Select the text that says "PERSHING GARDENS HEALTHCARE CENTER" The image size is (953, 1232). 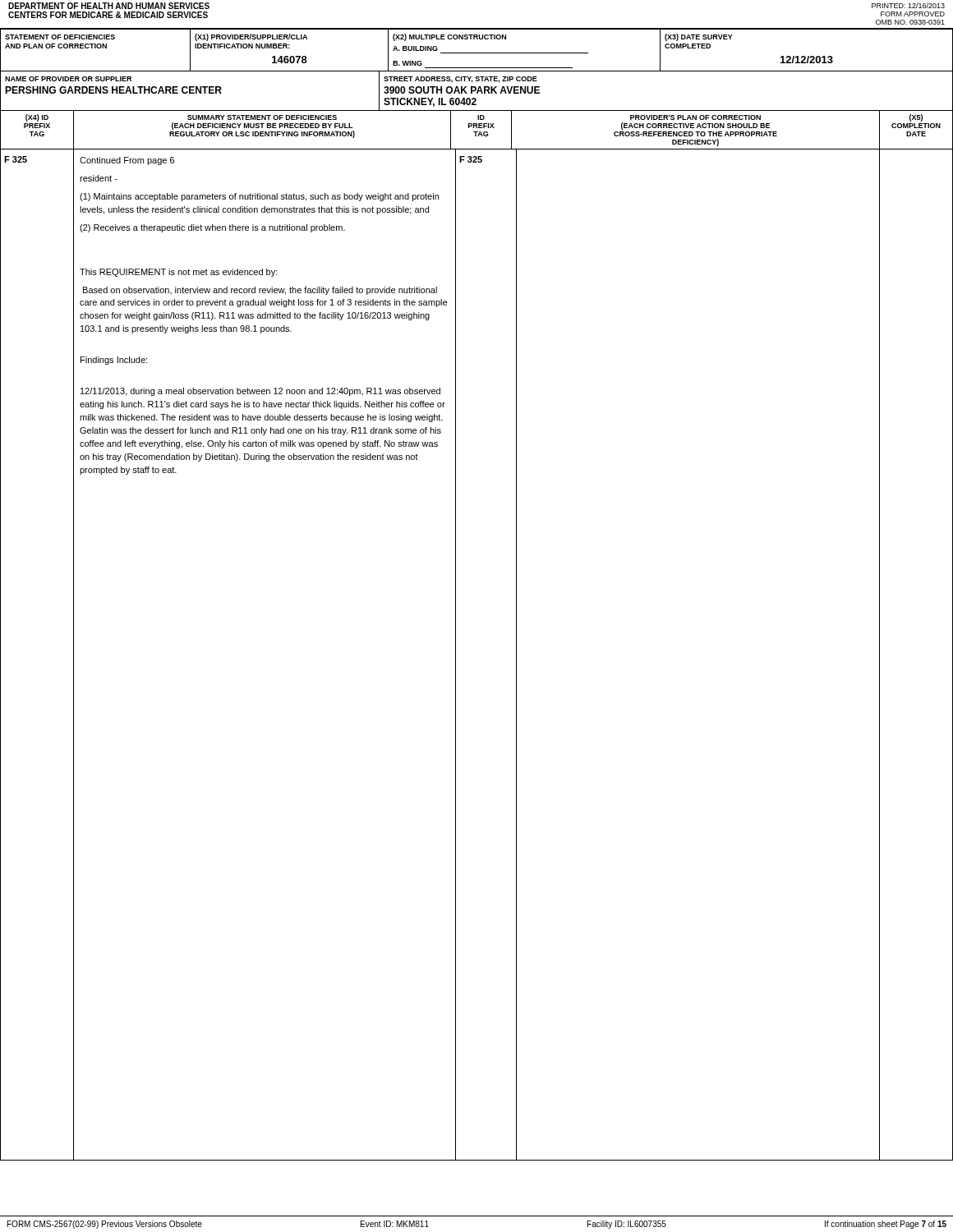[113, 90]
